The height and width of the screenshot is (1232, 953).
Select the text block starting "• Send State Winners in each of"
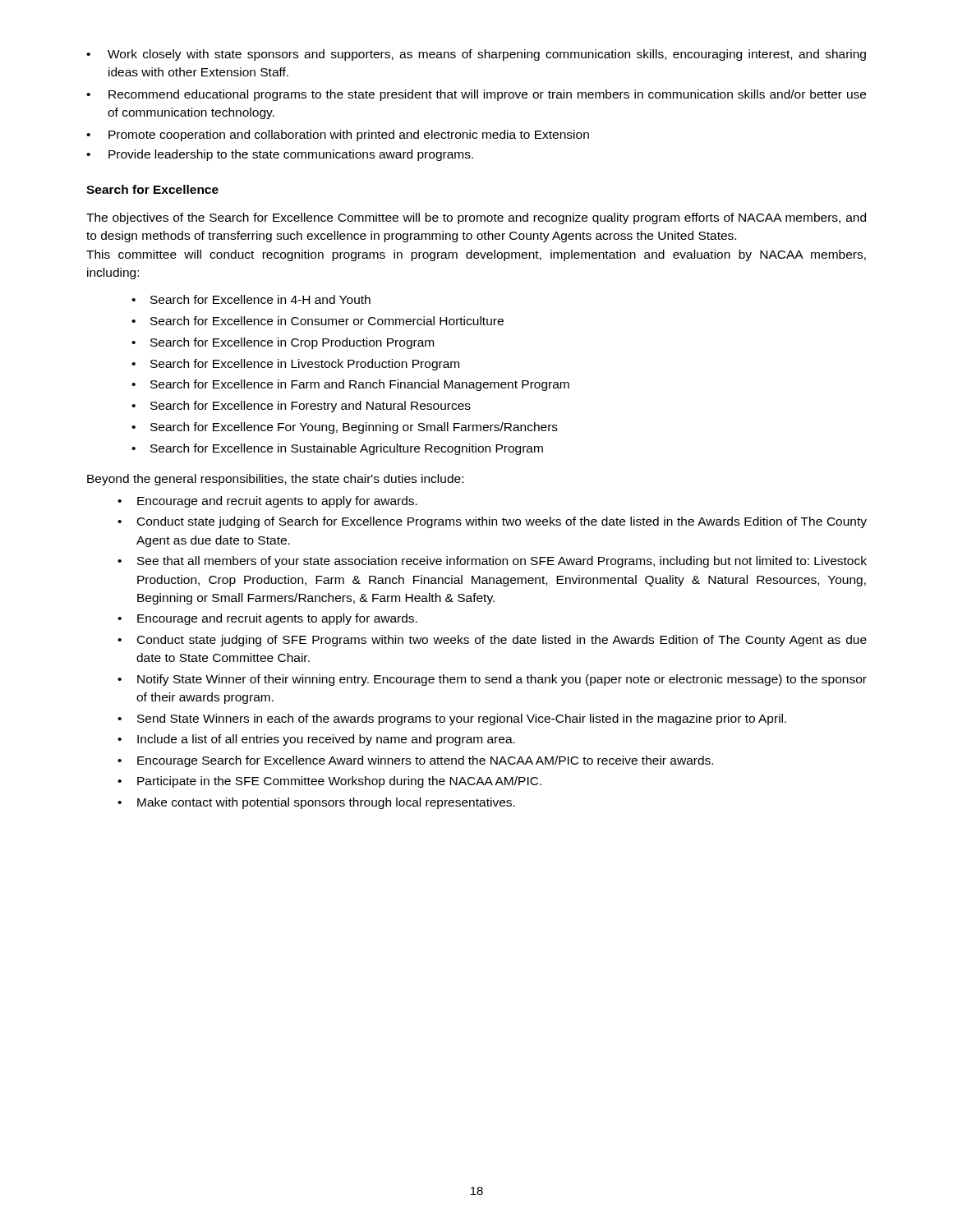(x=452, y=719)
